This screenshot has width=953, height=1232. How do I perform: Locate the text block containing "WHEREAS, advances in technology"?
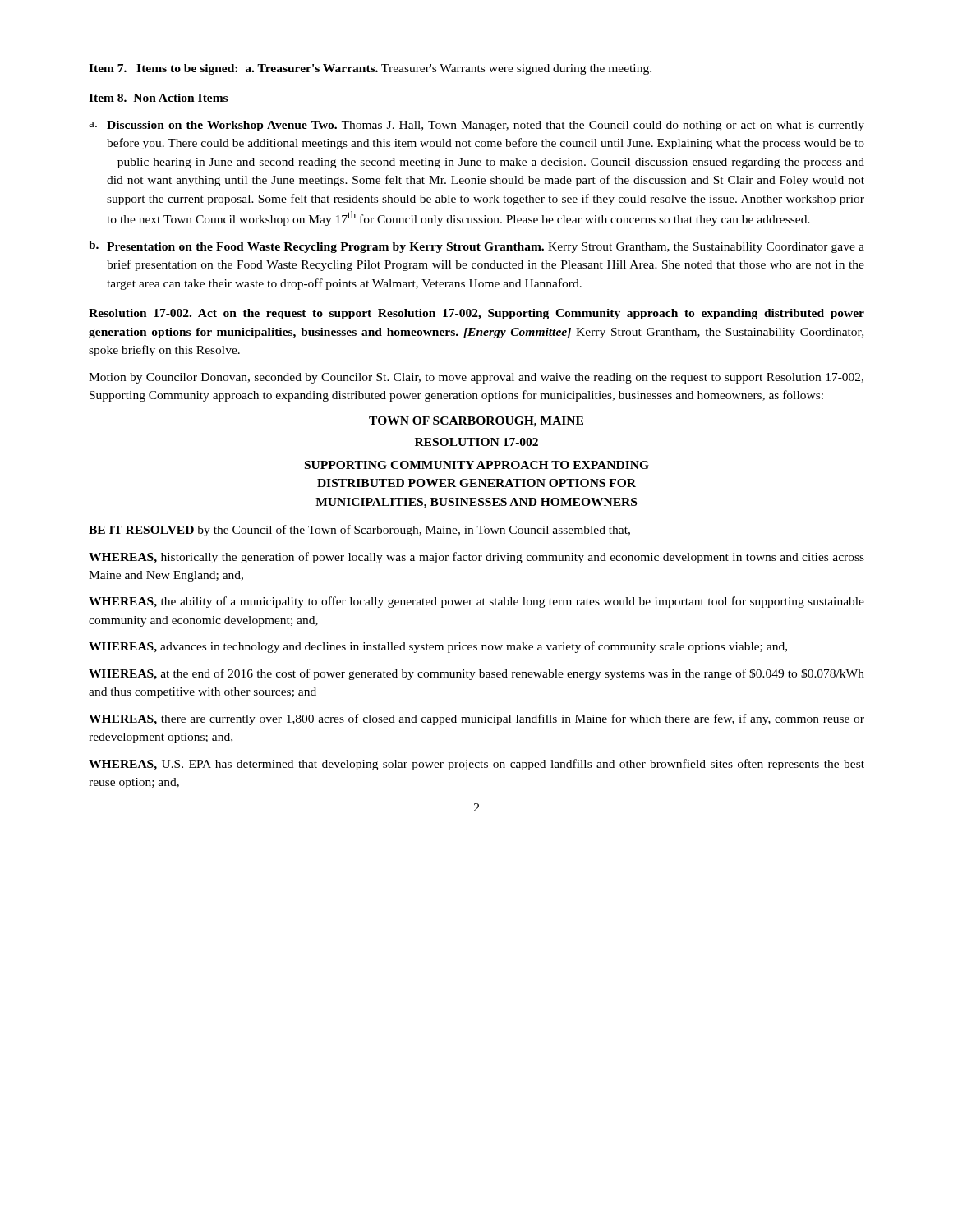pyautogui.click(x=476, y=647)
